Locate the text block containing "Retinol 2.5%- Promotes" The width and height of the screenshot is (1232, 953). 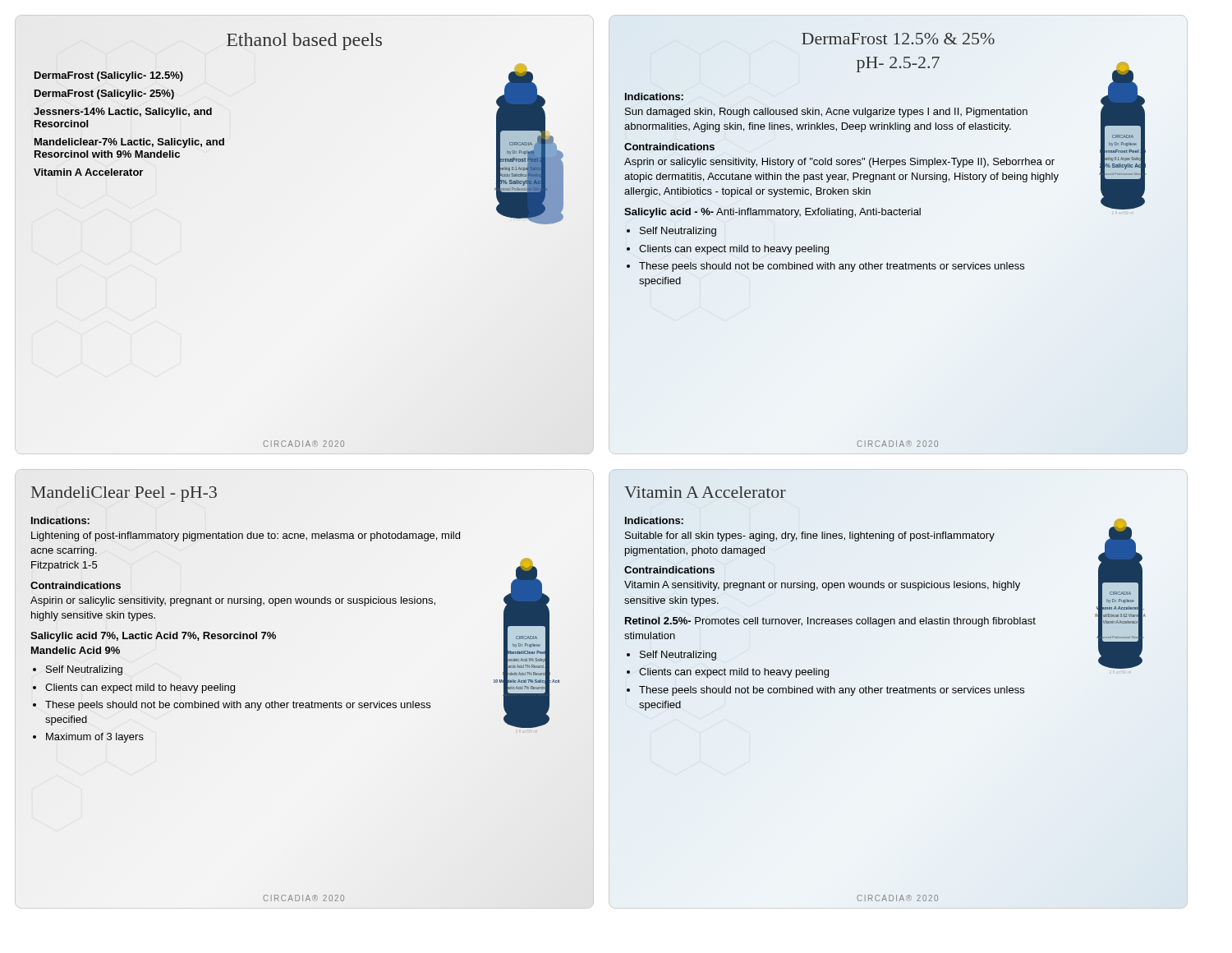[830, 628]
